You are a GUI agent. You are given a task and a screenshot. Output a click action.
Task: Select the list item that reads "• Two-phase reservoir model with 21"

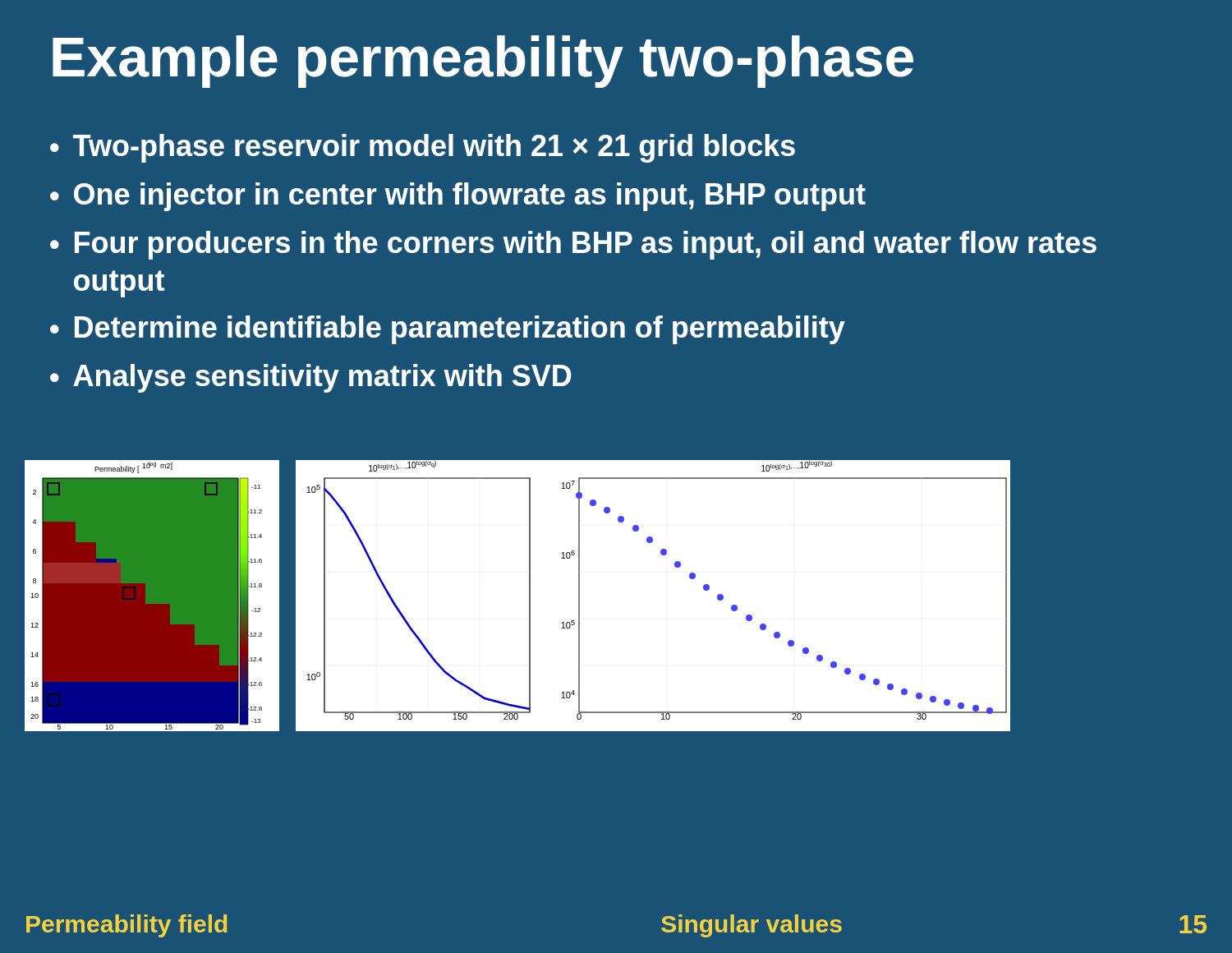click(616, 147)
